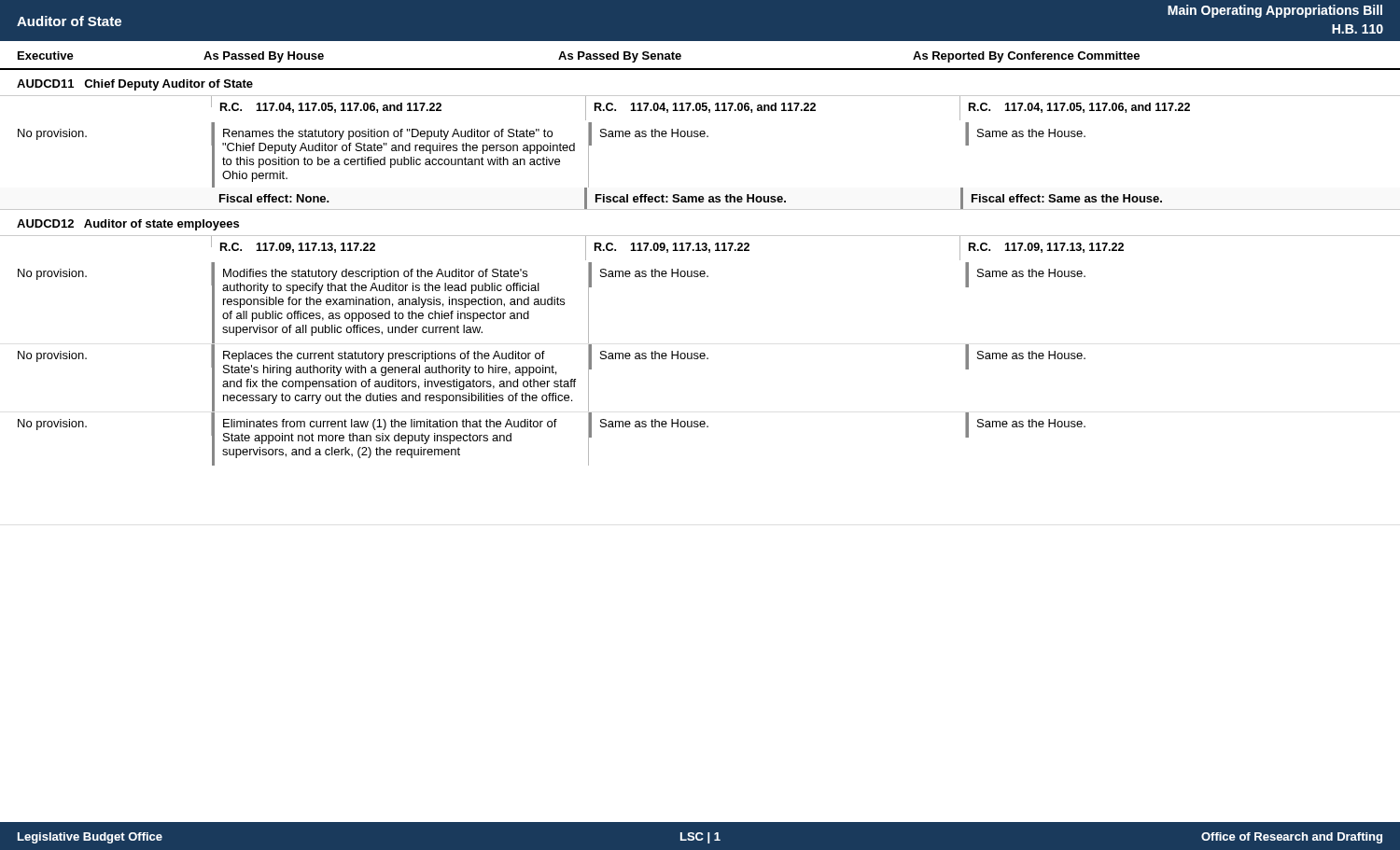Find the table that mentions "No provision. Replaces"
The height and width of the screenshot is (850, 1400).
click(x=700, y=378)
